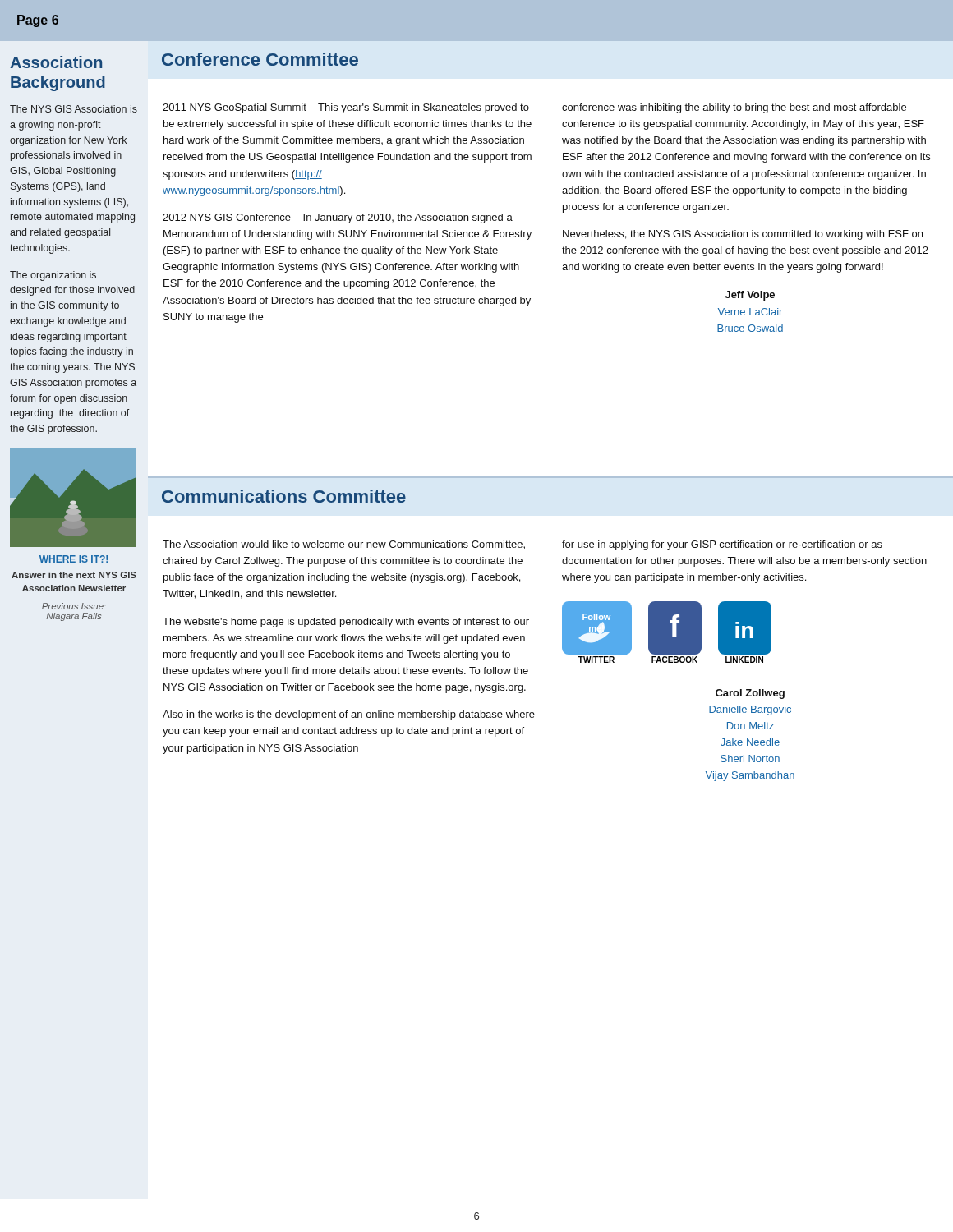
Task: Click on the region starting "Carol Zollweg Danielle Bargovic"
Action: coord(750,734)
